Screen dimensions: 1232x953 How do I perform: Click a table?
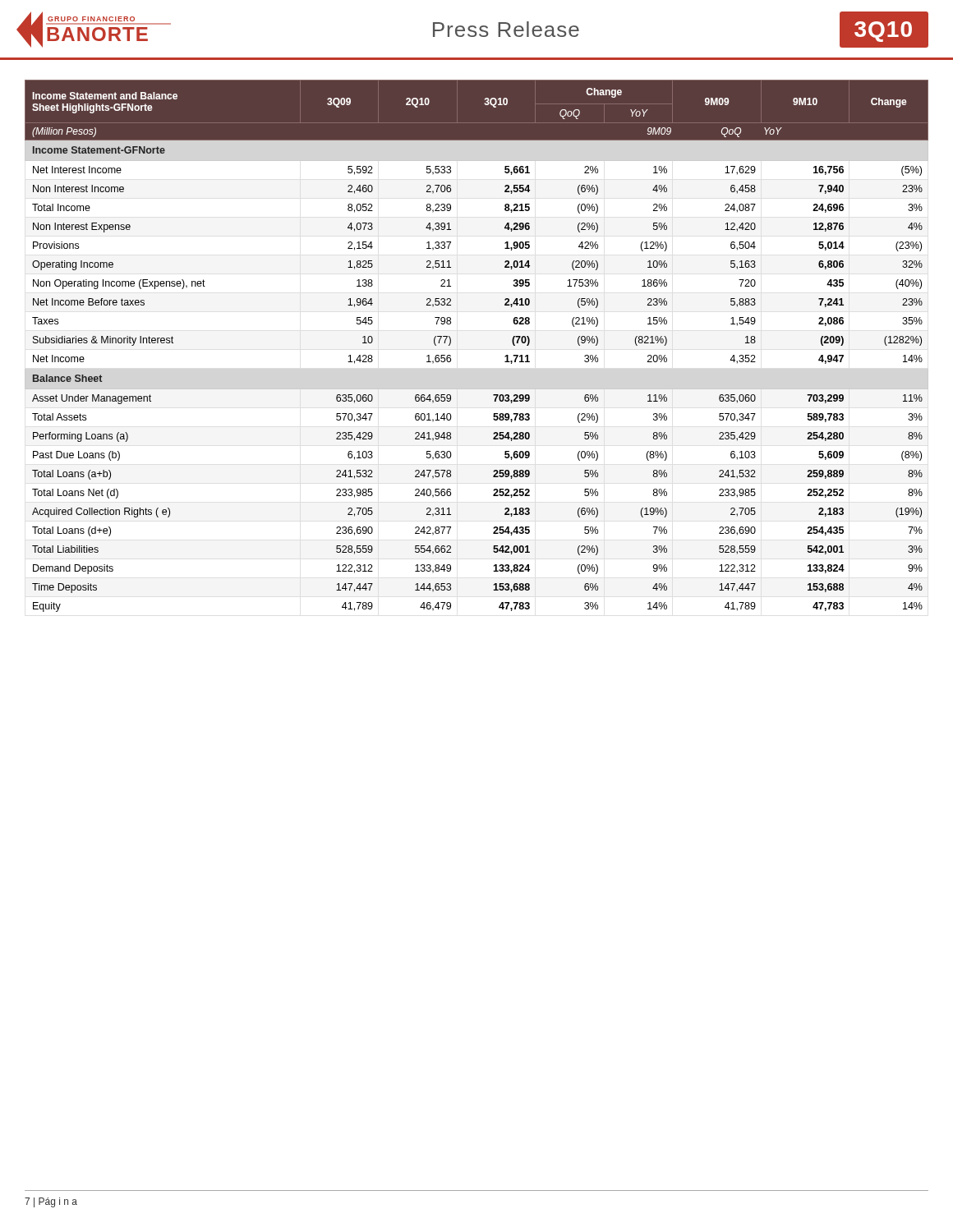476,348
